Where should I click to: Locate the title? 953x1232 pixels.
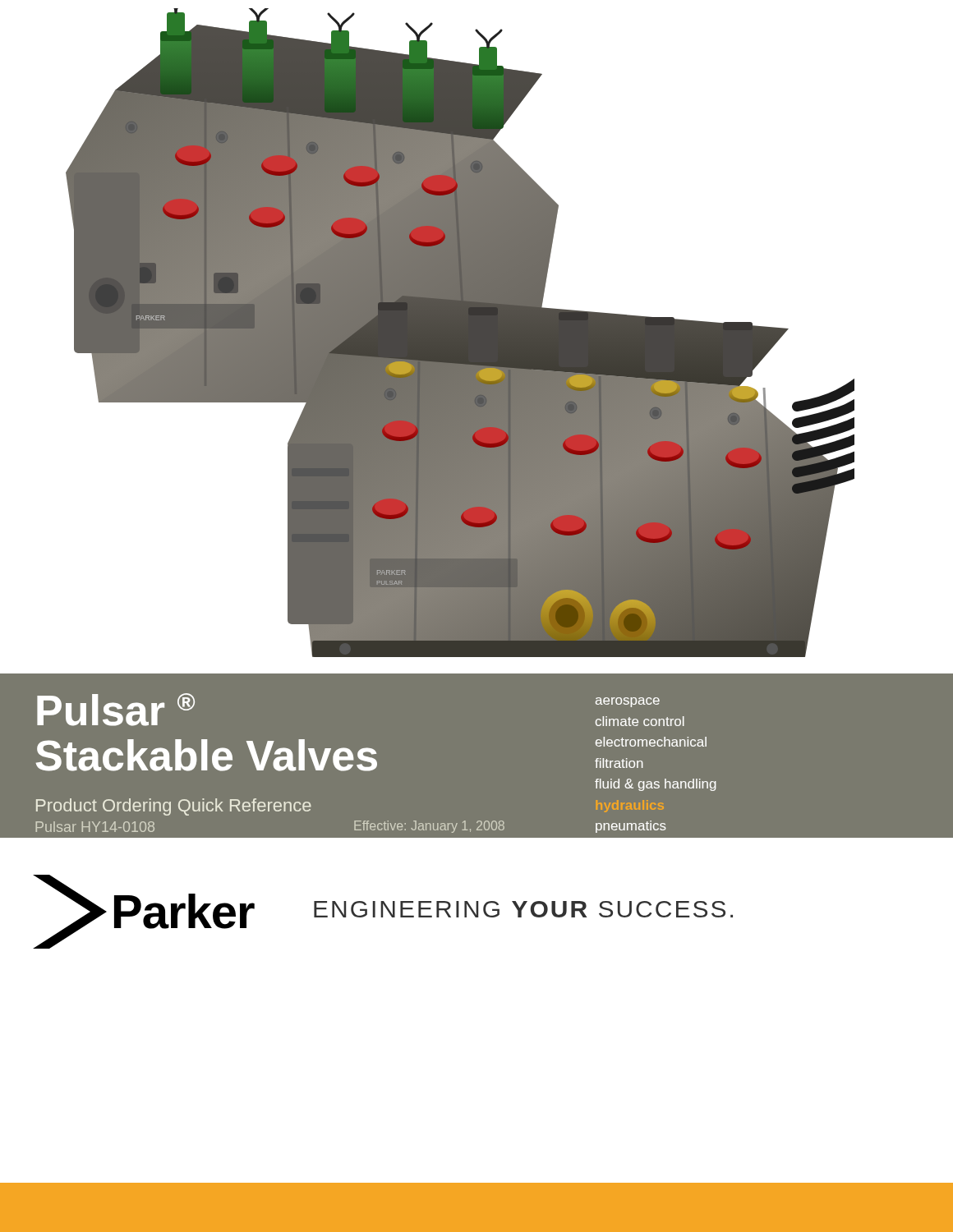click(297, 733)
